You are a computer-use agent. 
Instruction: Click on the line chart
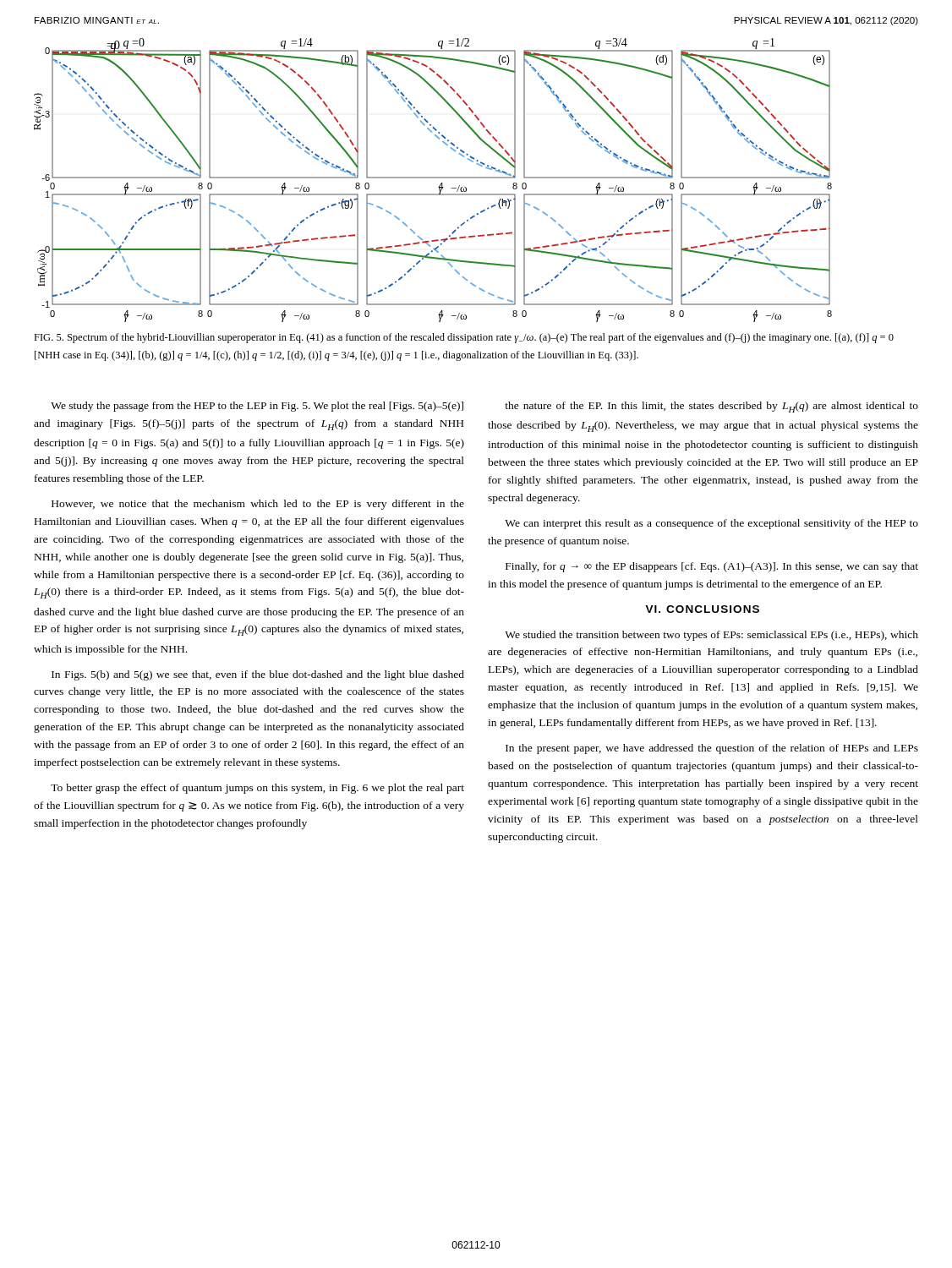(476, 179)
